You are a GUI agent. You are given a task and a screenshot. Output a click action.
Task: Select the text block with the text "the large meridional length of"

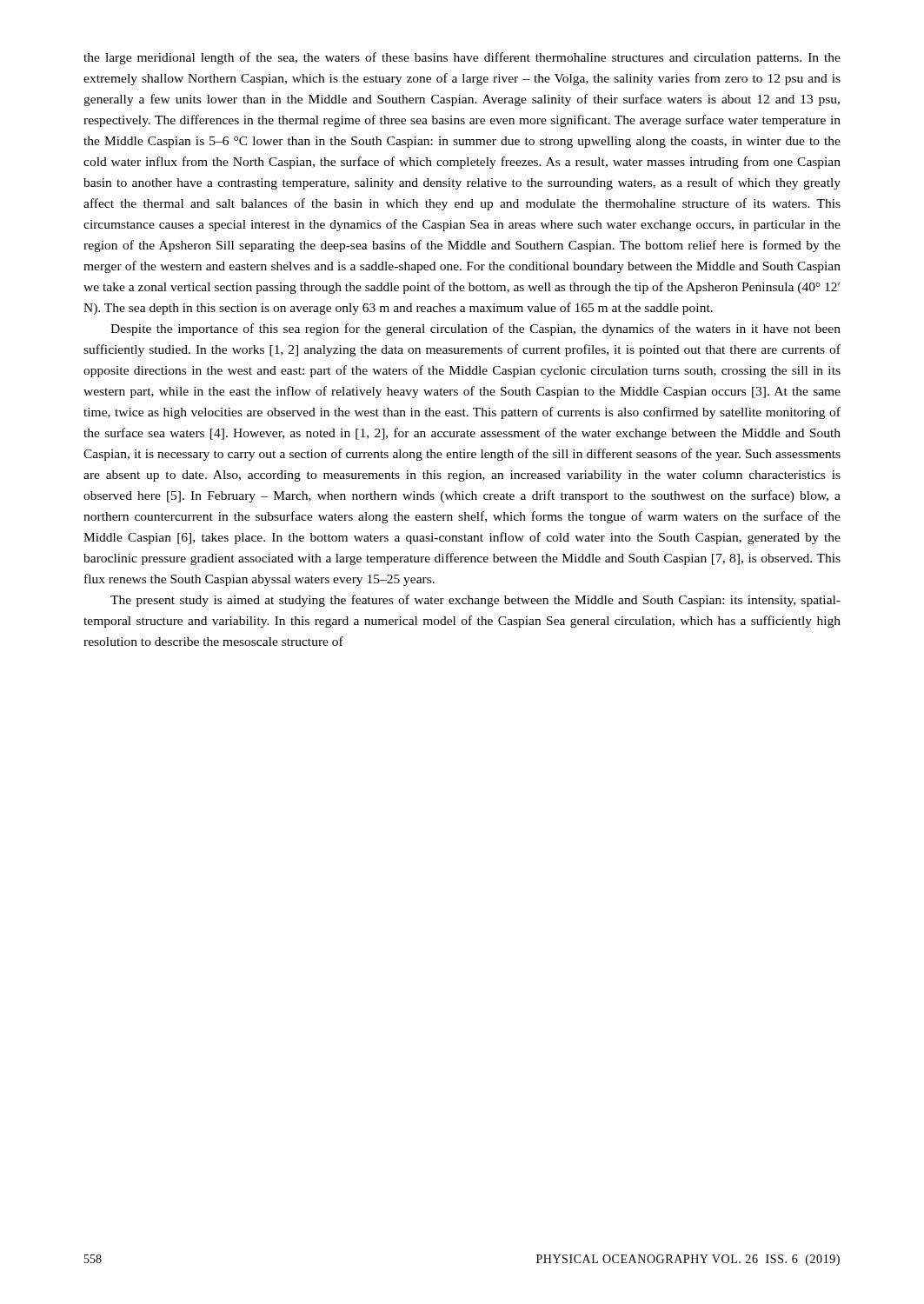[x=462, y=350]
